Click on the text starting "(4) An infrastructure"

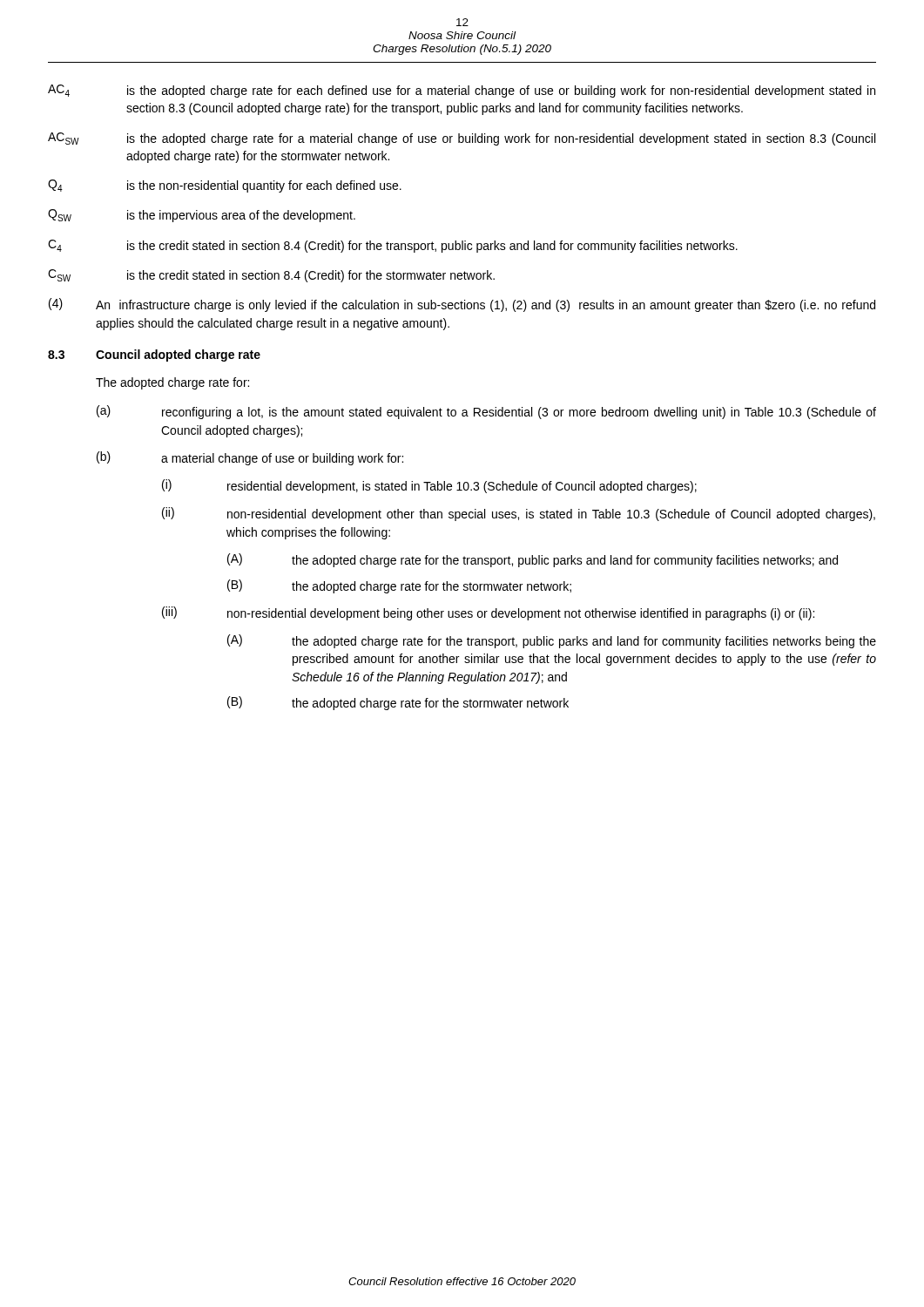462,314
